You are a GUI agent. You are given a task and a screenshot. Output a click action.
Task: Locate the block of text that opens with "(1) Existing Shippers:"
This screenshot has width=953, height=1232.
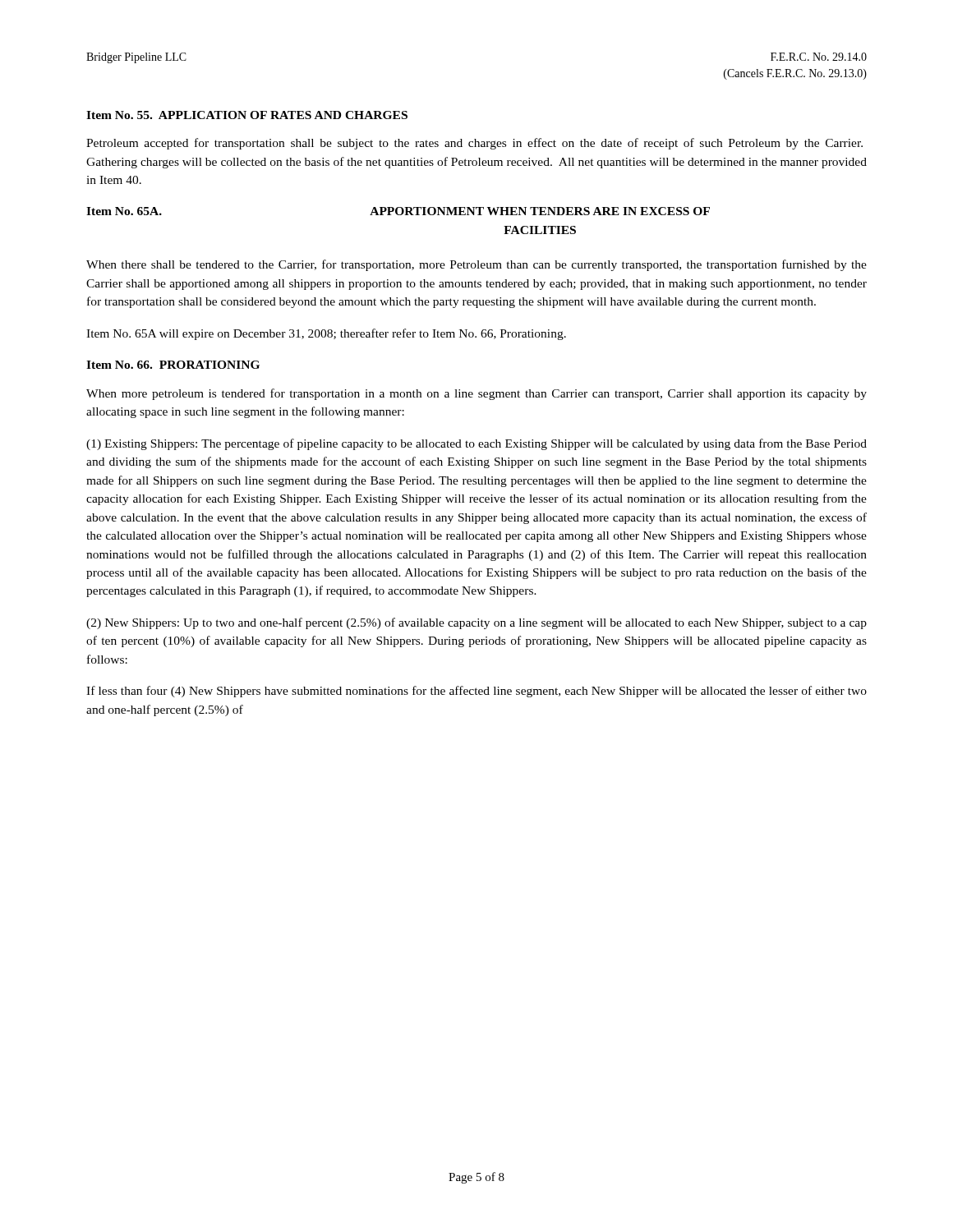point(476,517)
